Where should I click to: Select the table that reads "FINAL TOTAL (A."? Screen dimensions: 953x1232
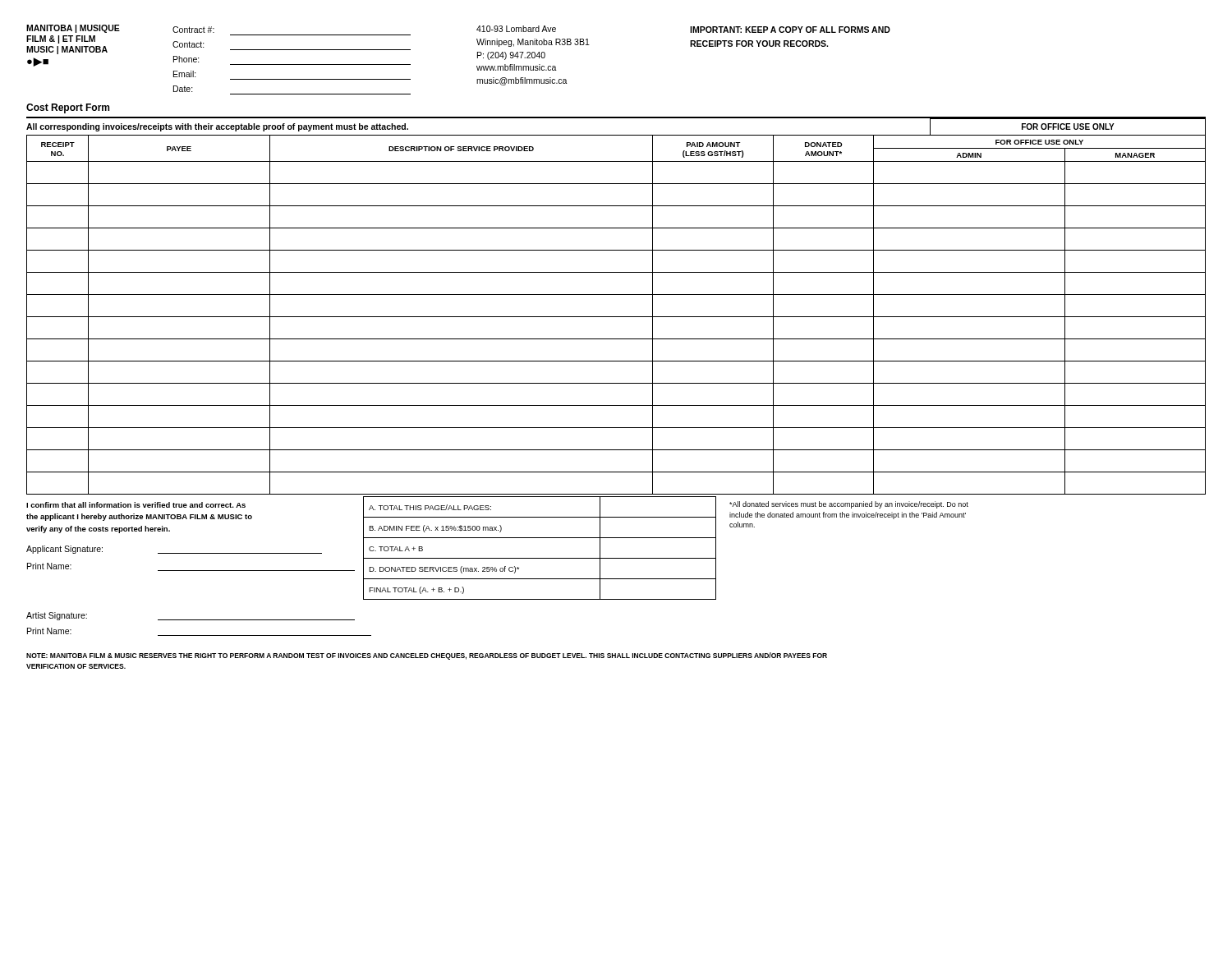tap(542, 548)
